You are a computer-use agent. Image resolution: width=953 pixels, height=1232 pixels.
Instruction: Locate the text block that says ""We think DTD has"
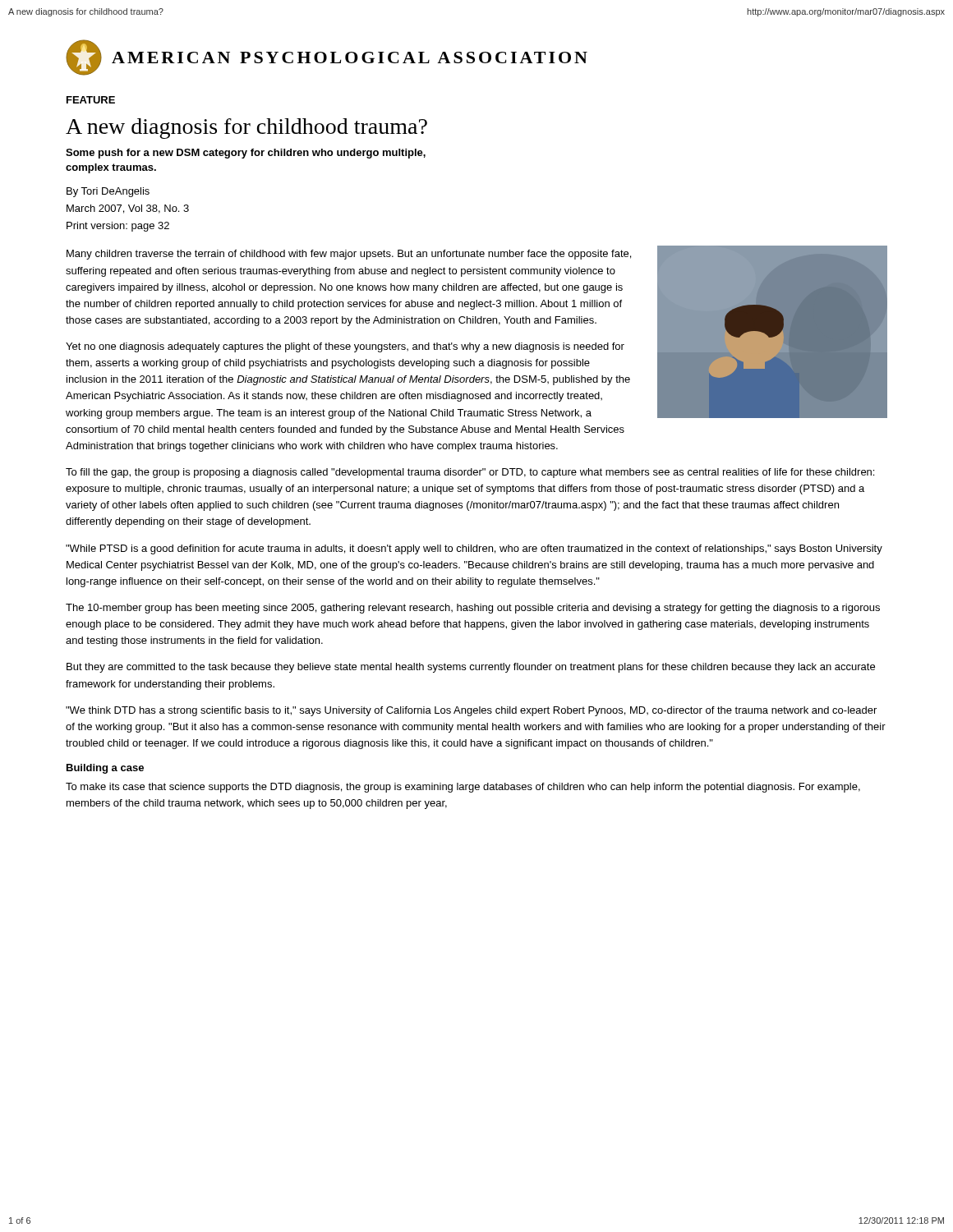475,726
